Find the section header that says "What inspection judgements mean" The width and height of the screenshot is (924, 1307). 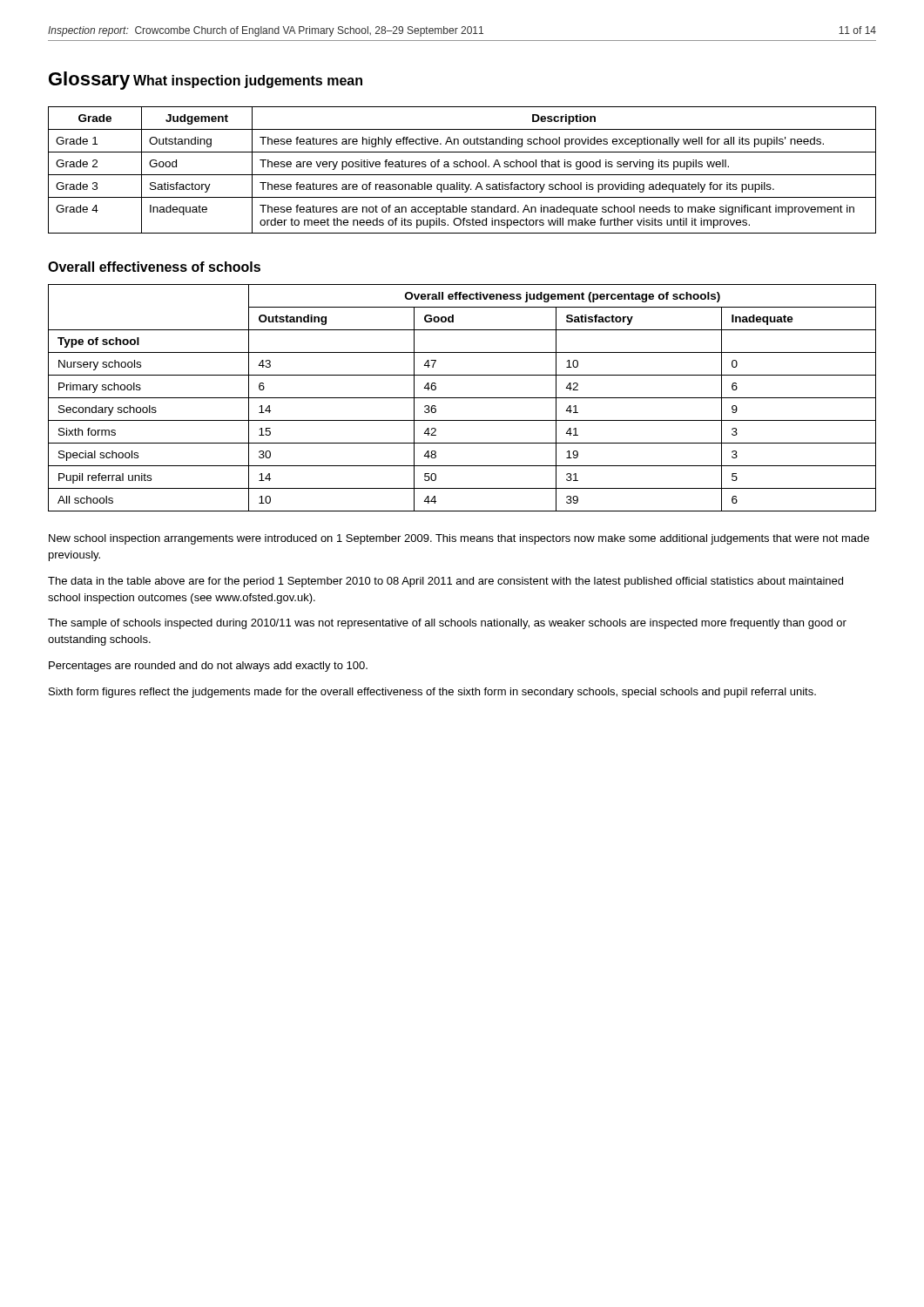coord(248,81)
